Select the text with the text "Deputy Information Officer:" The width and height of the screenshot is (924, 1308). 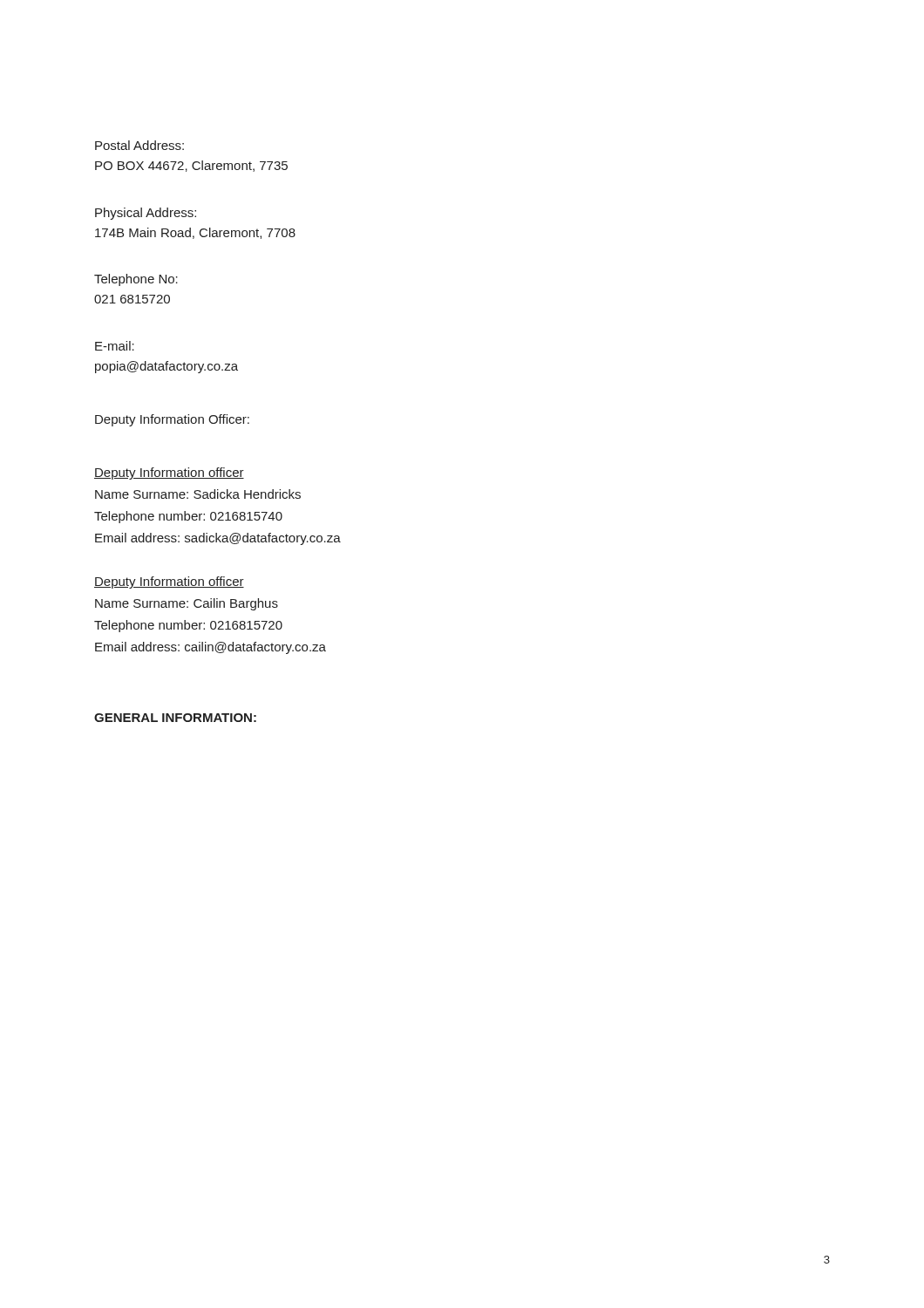(x=172, y=420)
